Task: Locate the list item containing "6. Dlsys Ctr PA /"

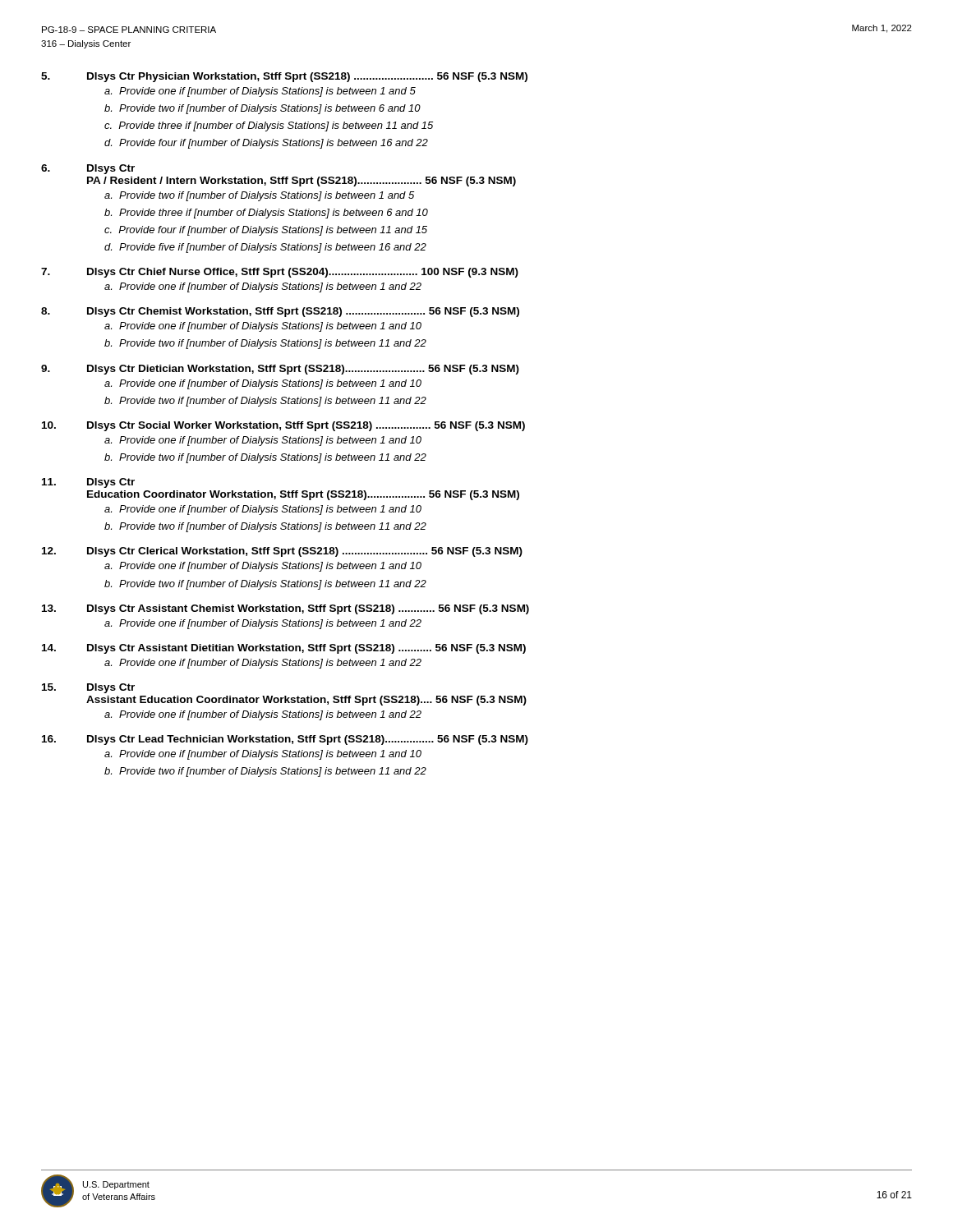Action: (x=88, y=169)
